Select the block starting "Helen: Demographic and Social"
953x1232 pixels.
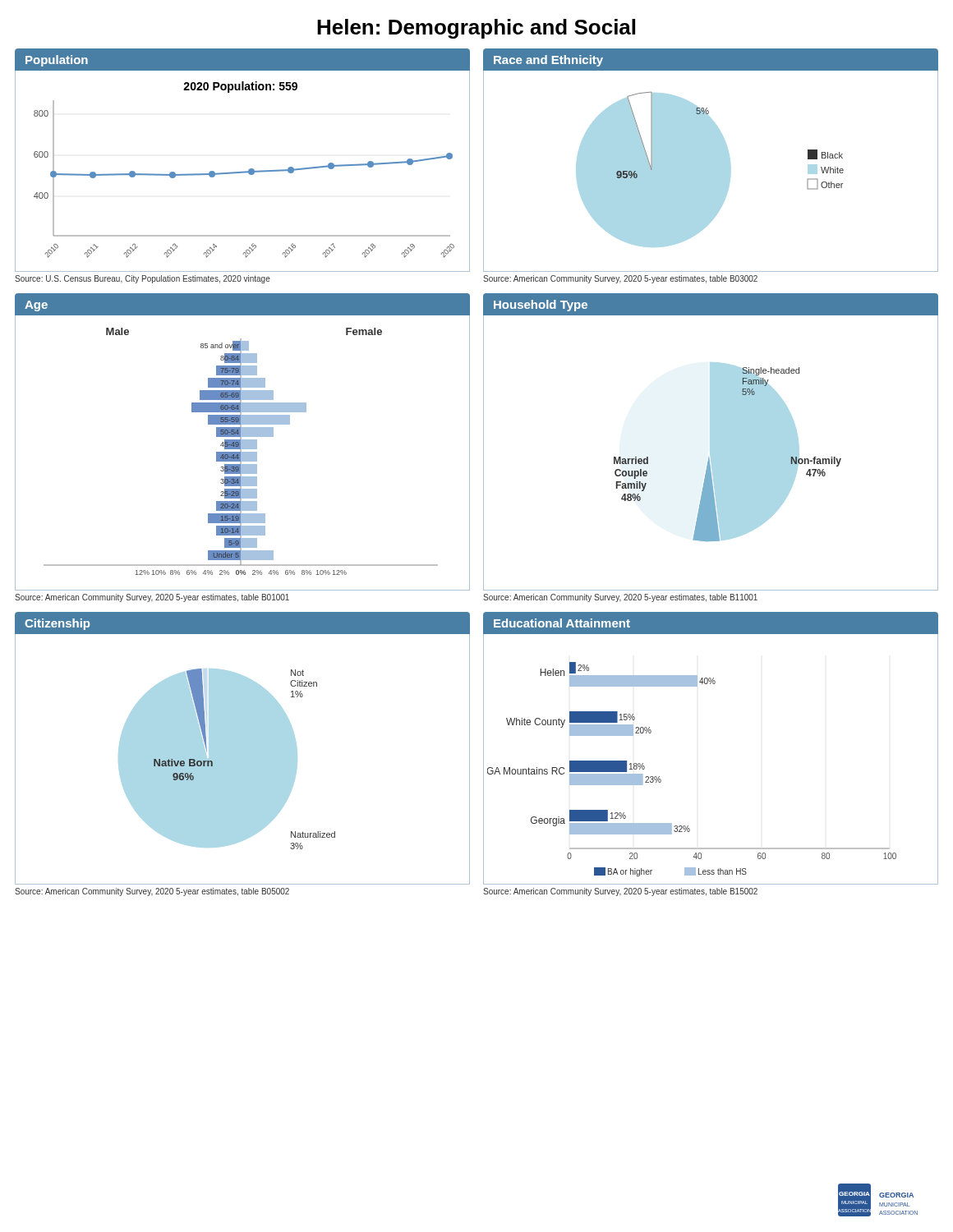[476, 27]
